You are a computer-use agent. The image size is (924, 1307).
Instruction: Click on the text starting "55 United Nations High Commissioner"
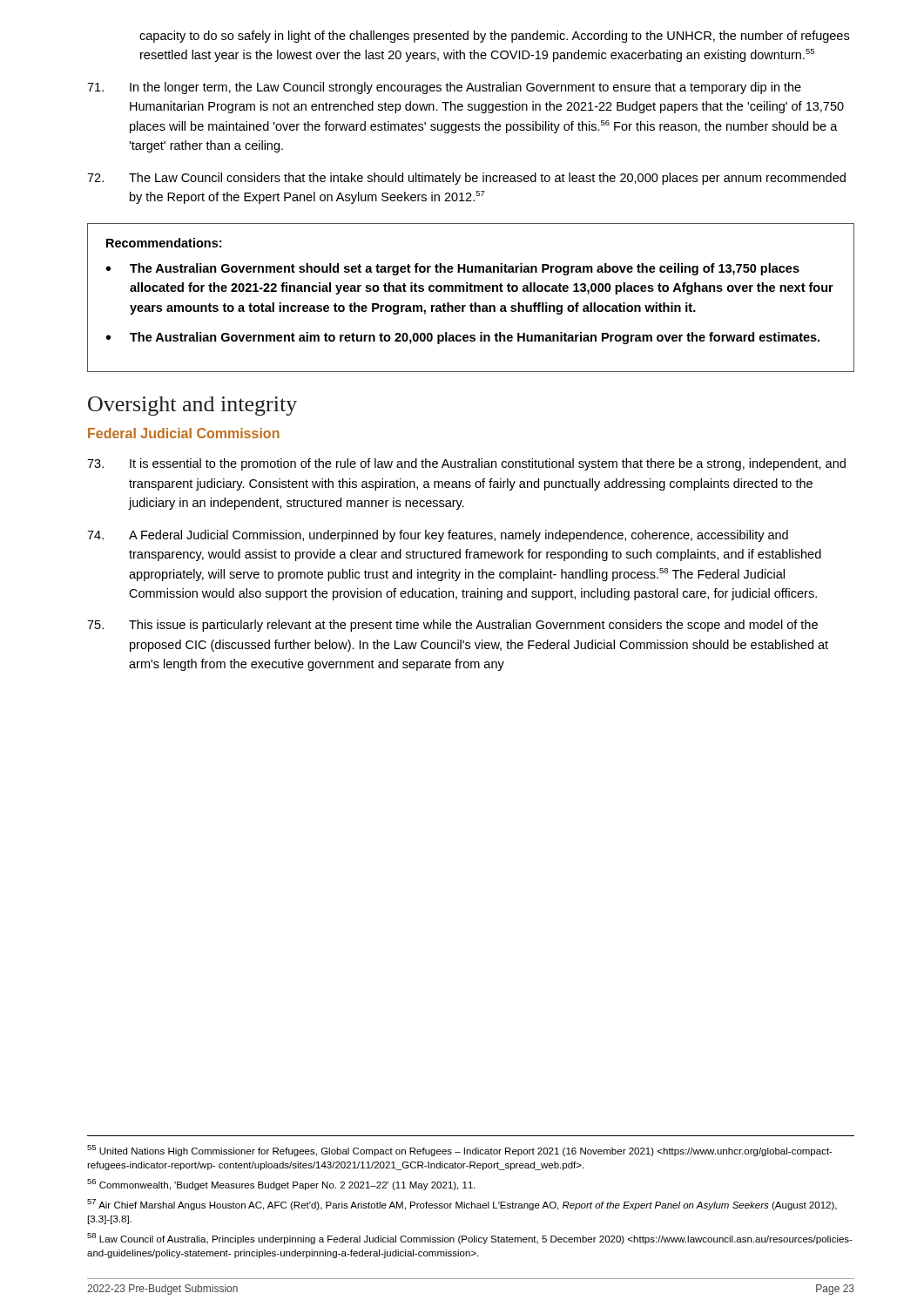click(x=460, y=1156)
